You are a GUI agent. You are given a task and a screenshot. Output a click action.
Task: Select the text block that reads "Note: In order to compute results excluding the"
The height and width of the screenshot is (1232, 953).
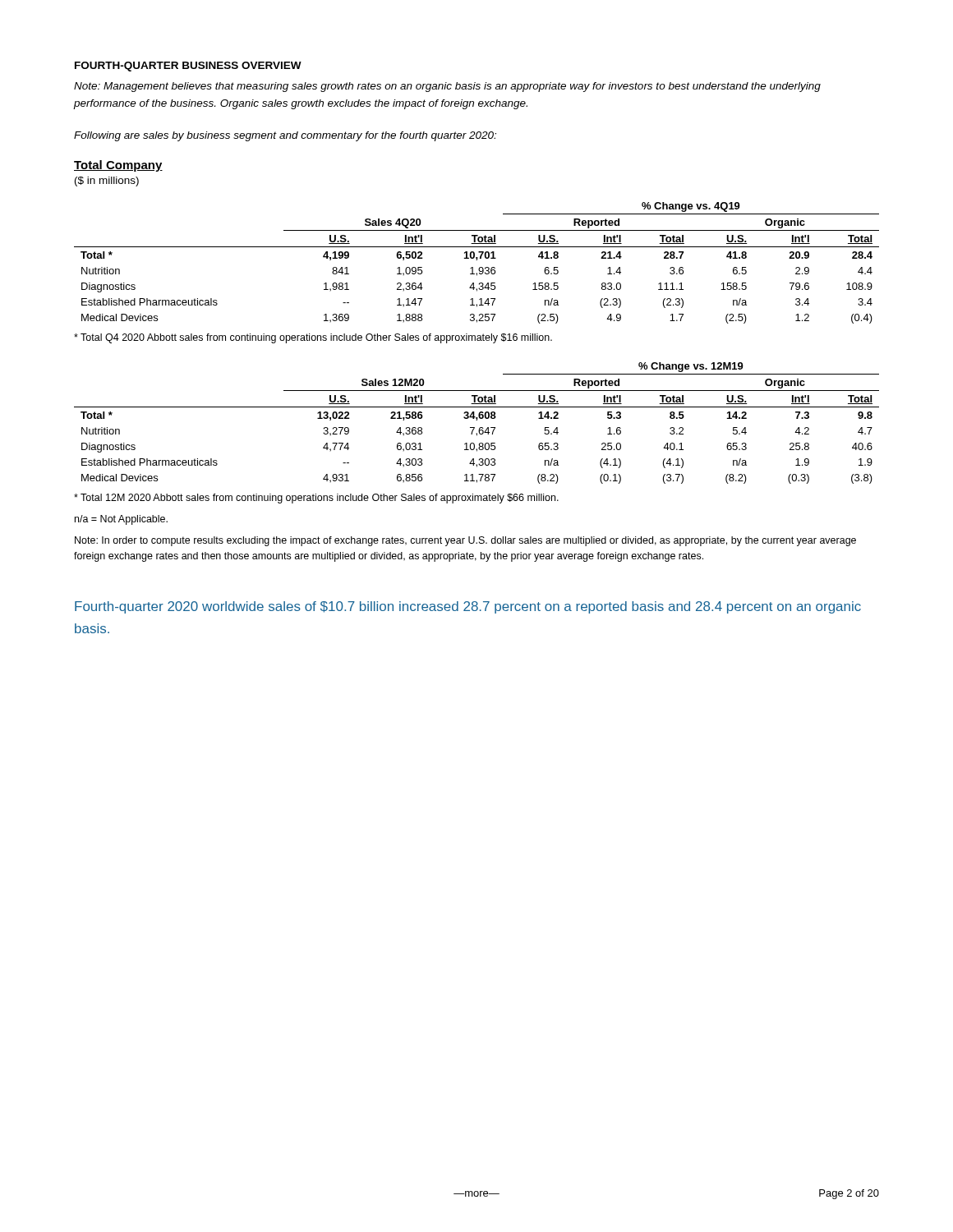[x=465, y=548]
